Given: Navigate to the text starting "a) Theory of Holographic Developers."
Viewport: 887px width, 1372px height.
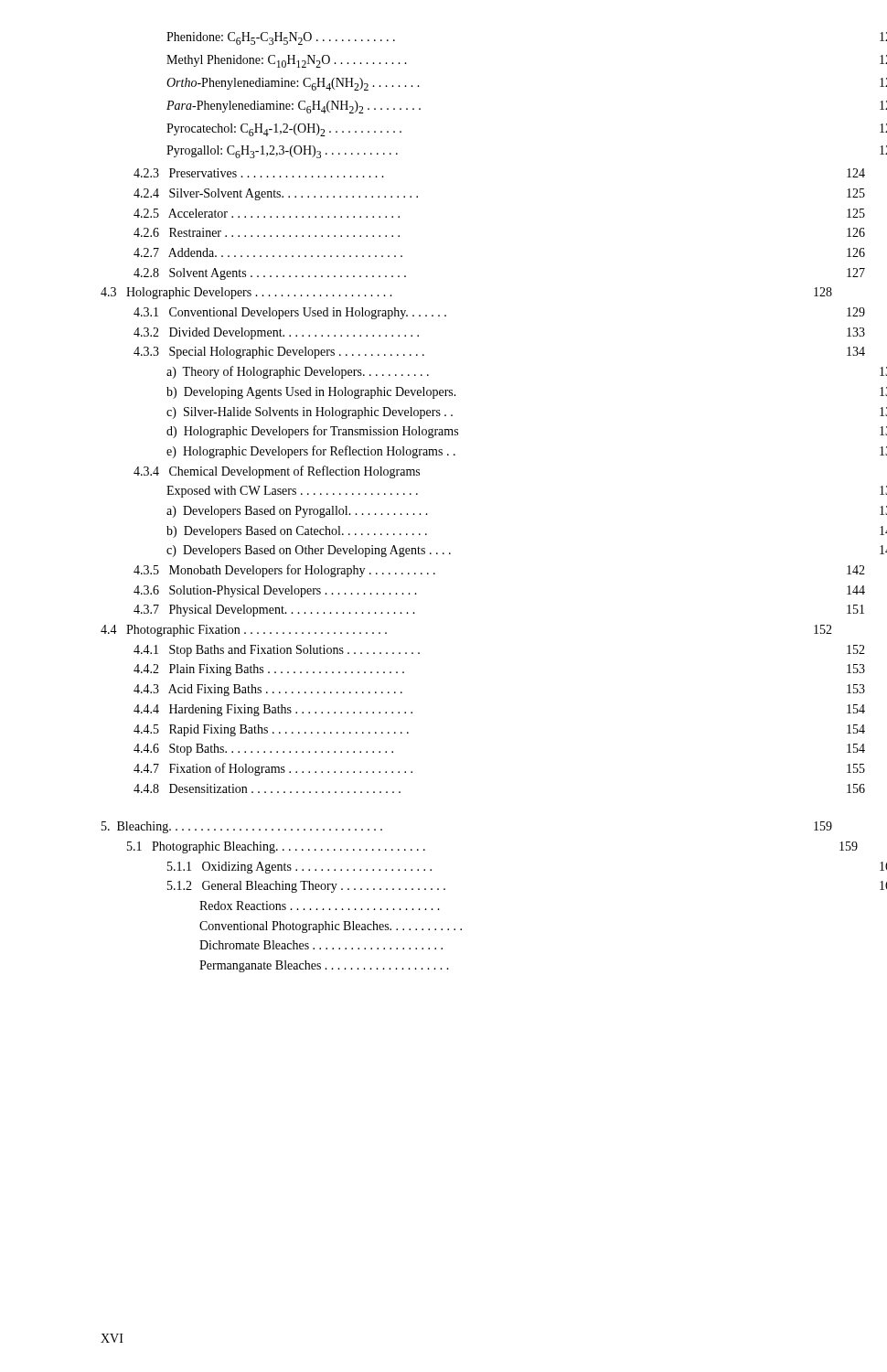Looking at the screenshot, I should tap(257, 372).
